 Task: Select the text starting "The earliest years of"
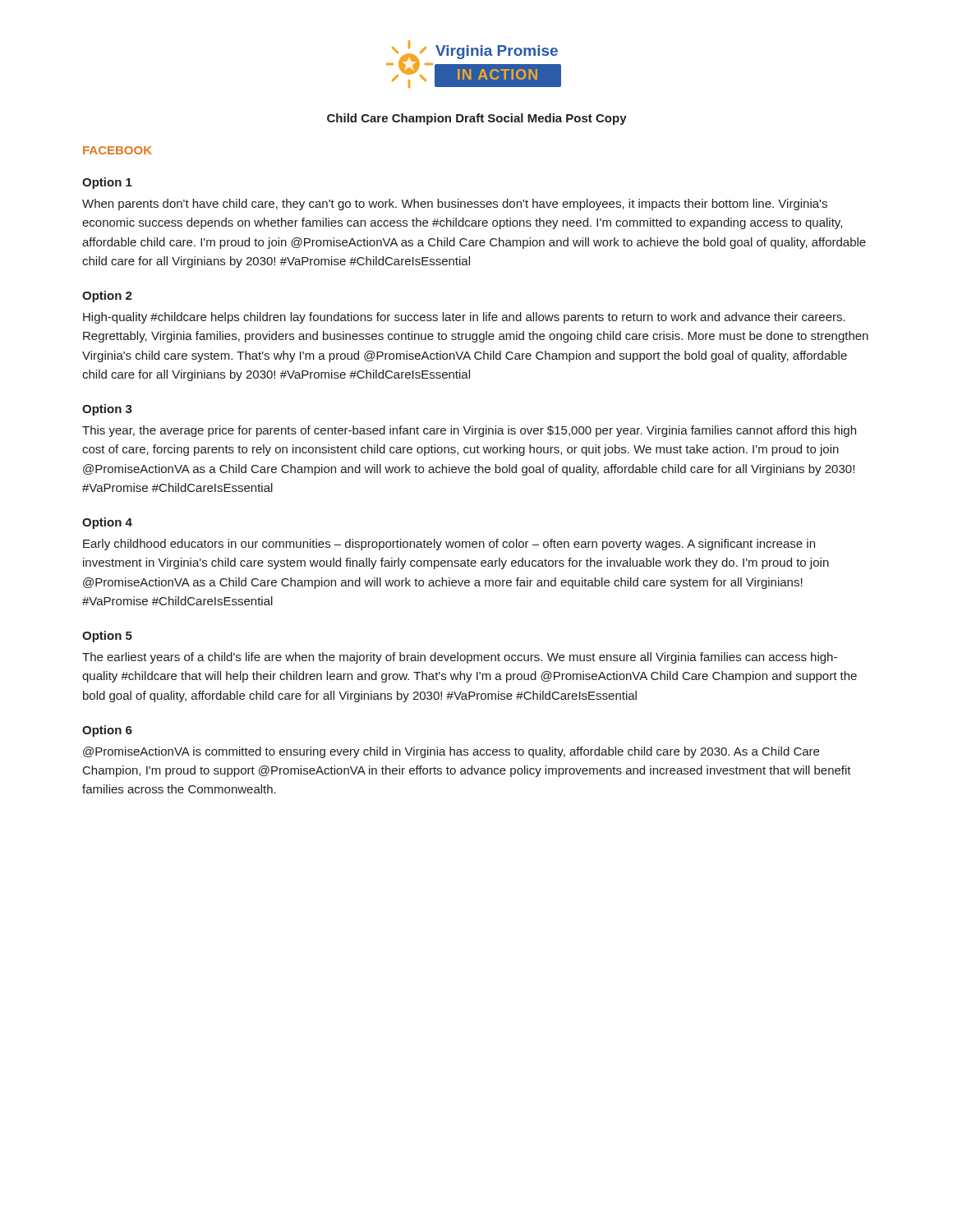(x=470, y=676)
